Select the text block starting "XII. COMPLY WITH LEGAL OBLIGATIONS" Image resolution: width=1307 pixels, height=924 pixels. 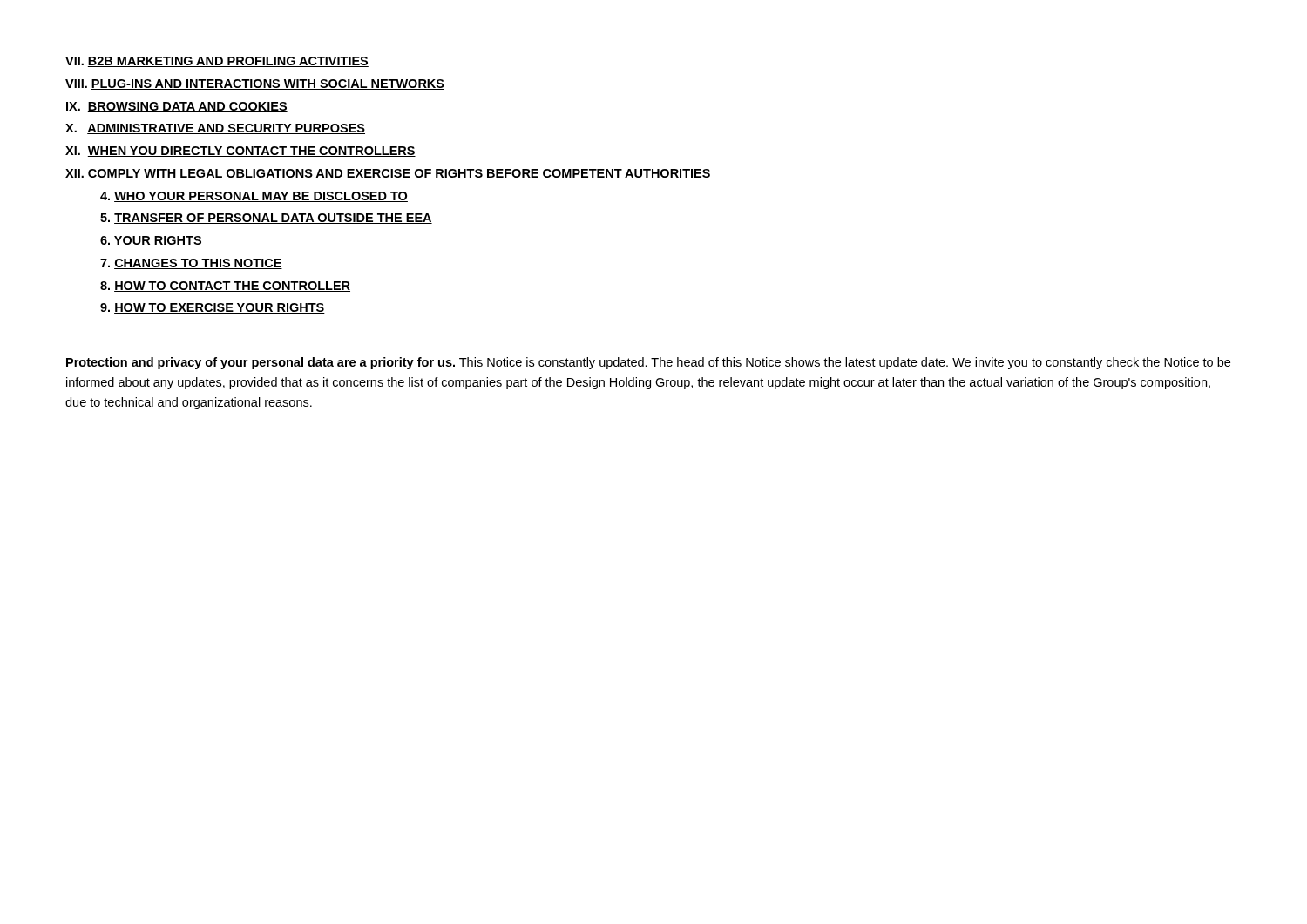[x=388, y=173]
